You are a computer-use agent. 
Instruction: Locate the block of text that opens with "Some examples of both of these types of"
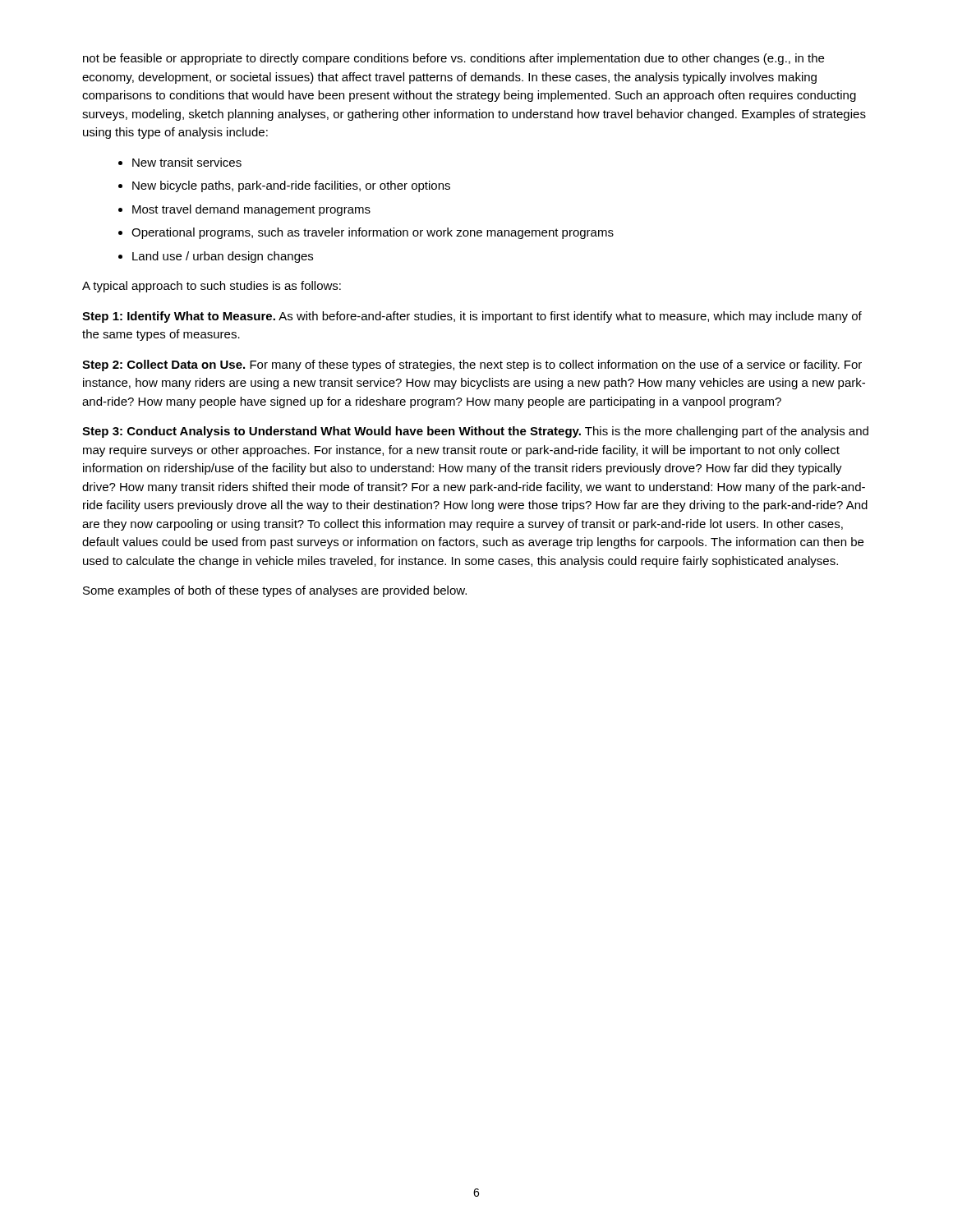coord(275,590)
